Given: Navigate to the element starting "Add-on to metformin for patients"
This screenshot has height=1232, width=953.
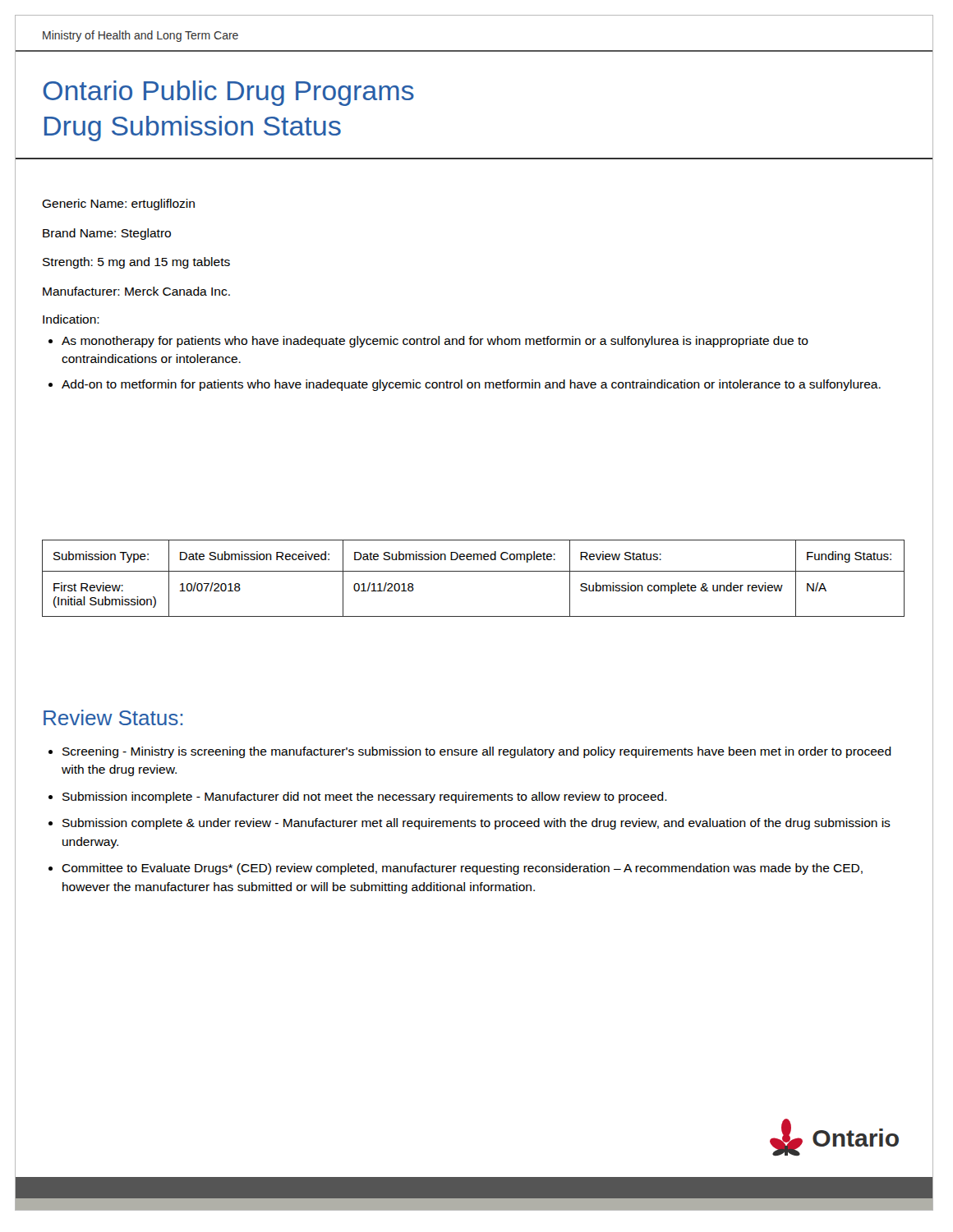Looking at the screenshot, I should tap(471, 384).
